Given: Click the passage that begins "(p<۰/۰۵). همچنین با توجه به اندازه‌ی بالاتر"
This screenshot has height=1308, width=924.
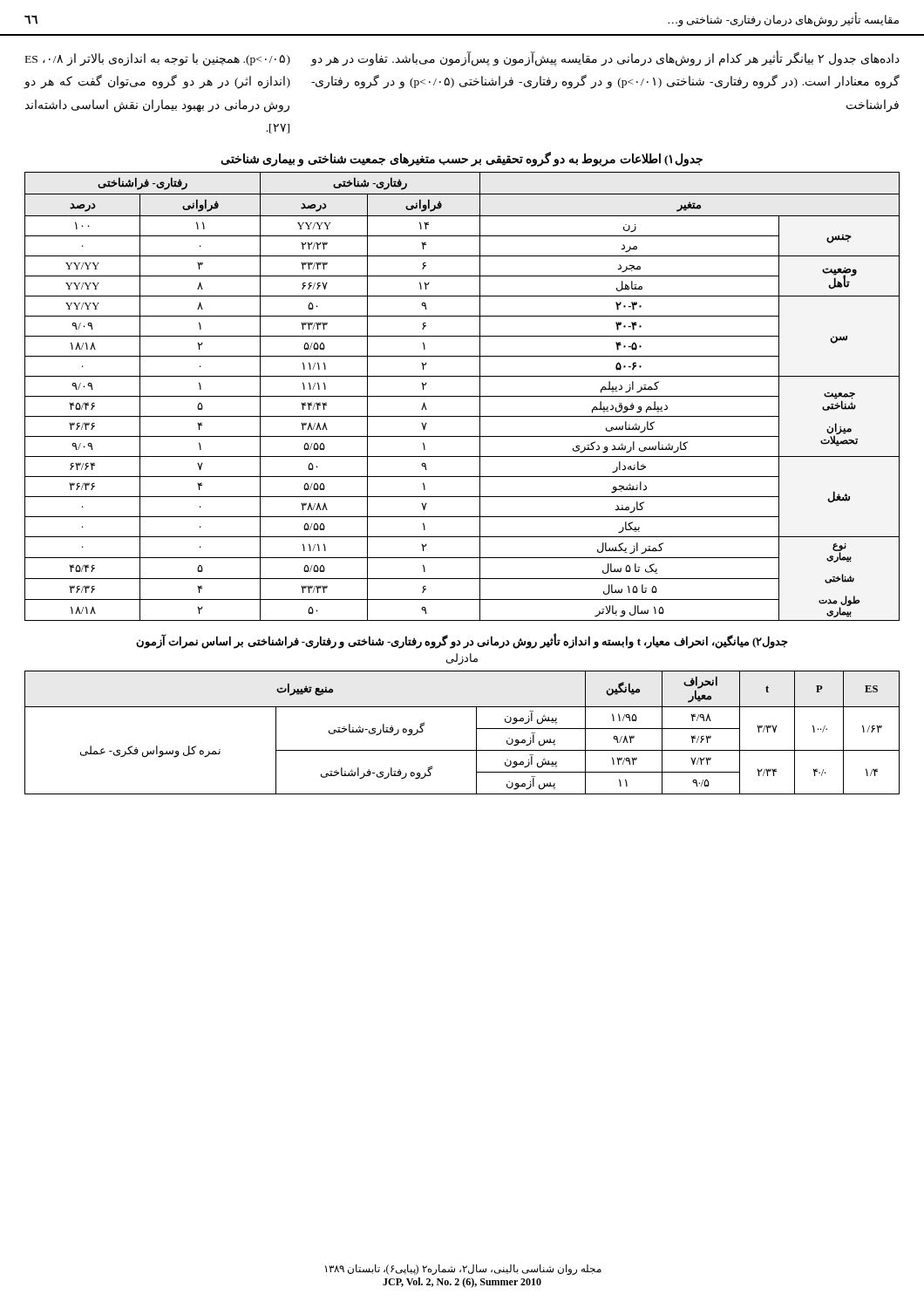Looking at the screenshot, I should [x=157, y=93].
